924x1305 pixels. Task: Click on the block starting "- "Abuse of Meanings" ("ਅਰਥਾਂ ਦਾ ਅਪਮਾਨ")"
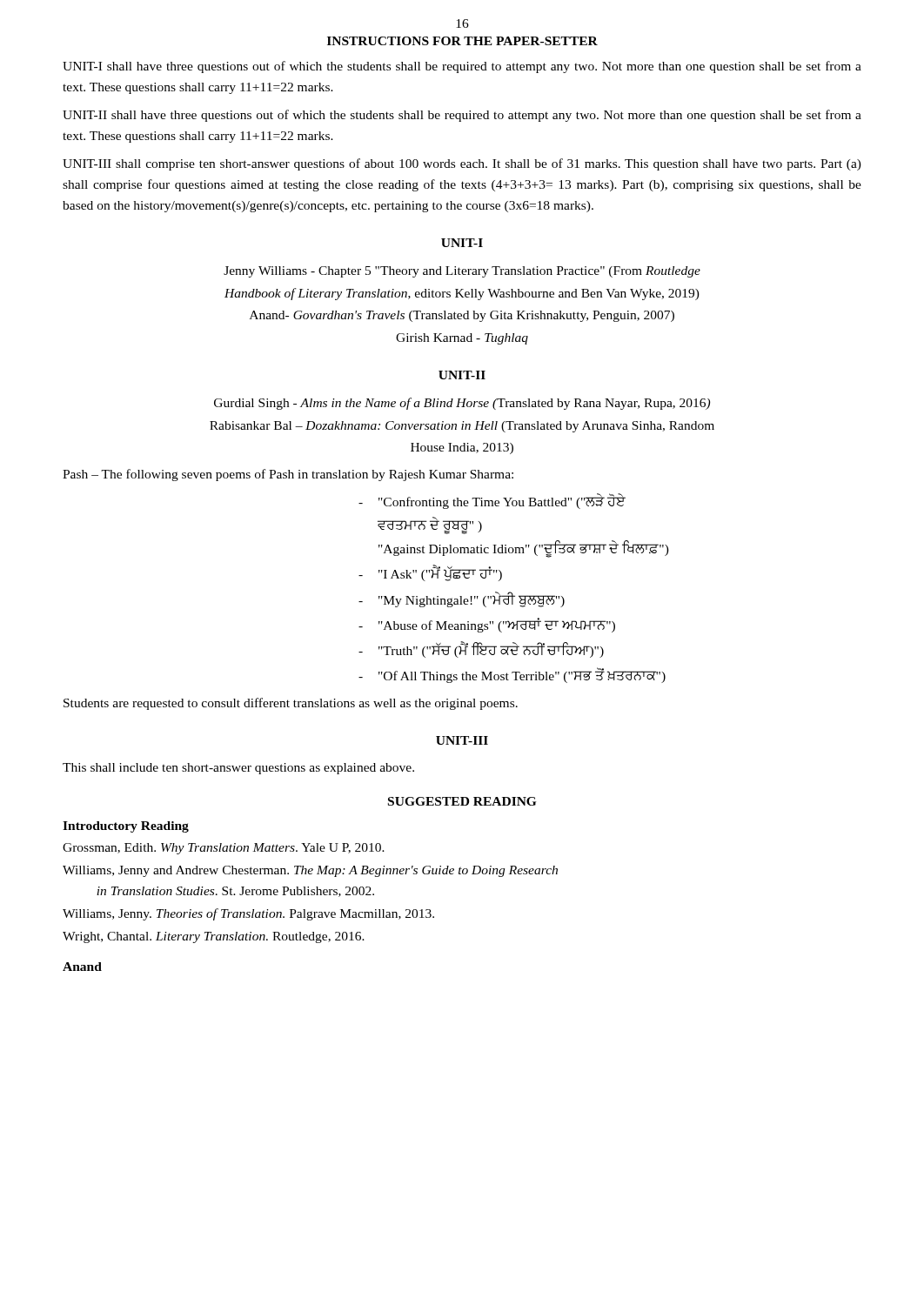tap(610, 625)
